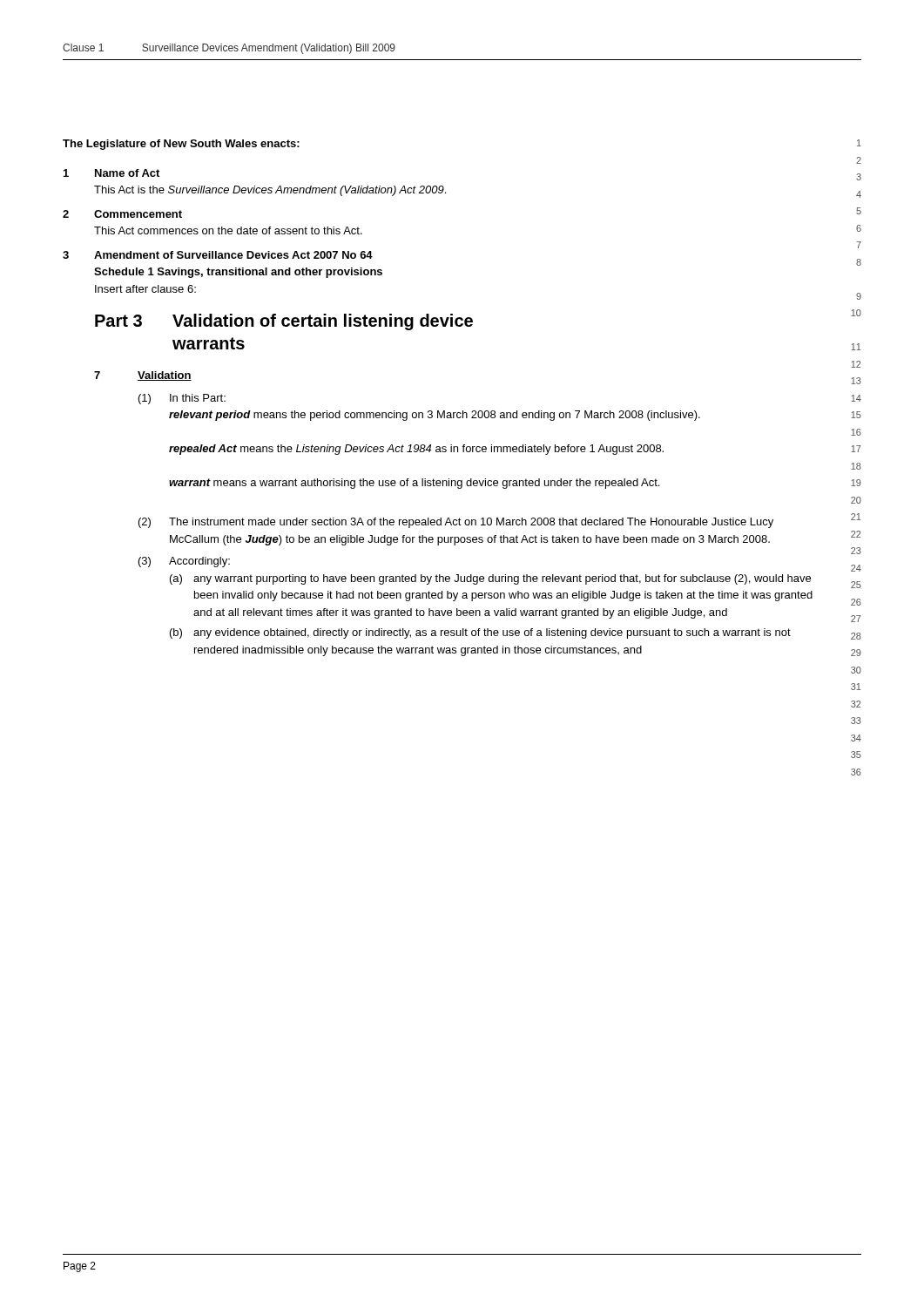Point to the block beginning "This Act commences on the date of"

[x=228, y=230]
